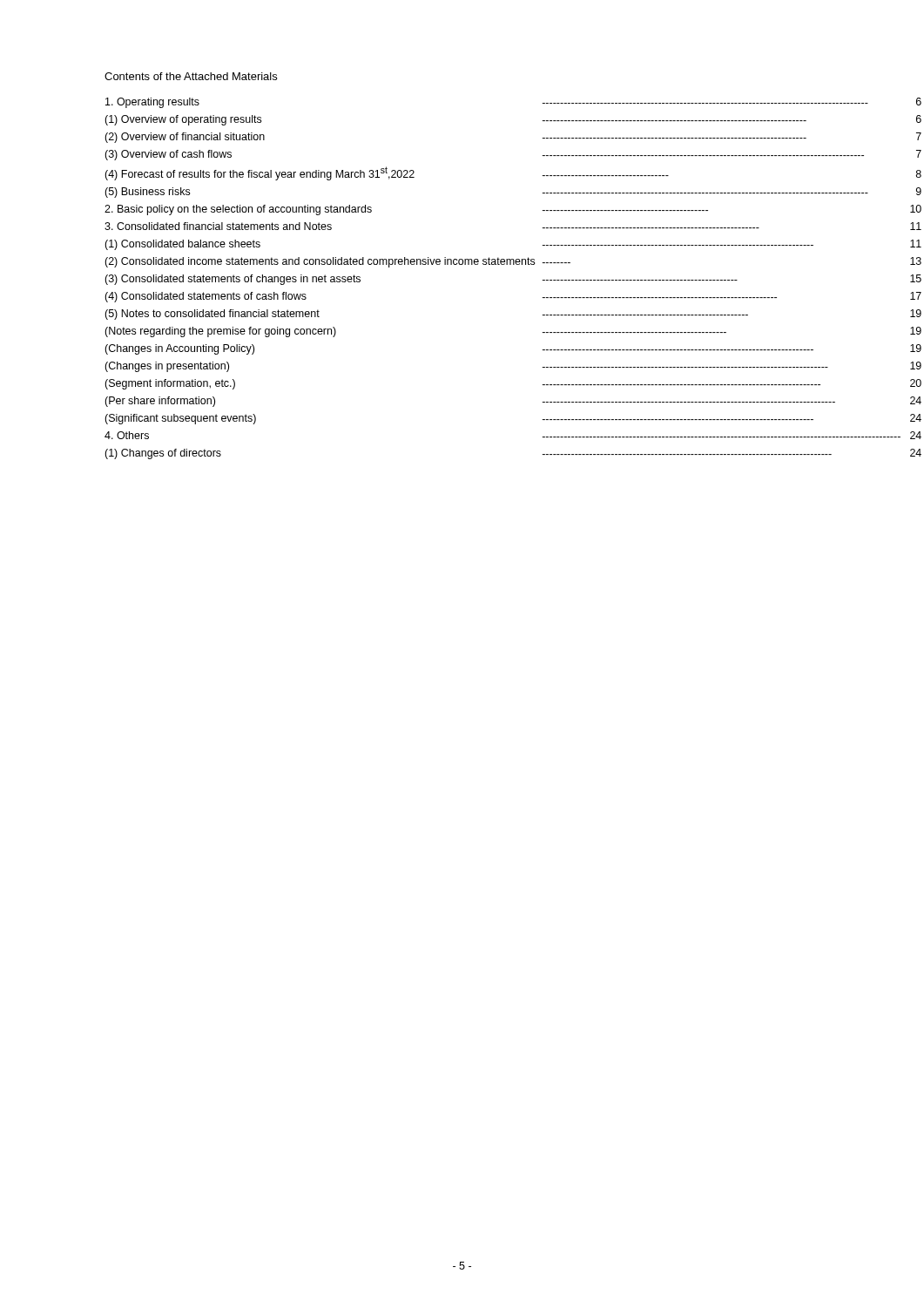Select the element starting "4. Others --------------------------------------------------------------------------------------------------- 24"
This screenshot has width=924, height=1307.
124,435
